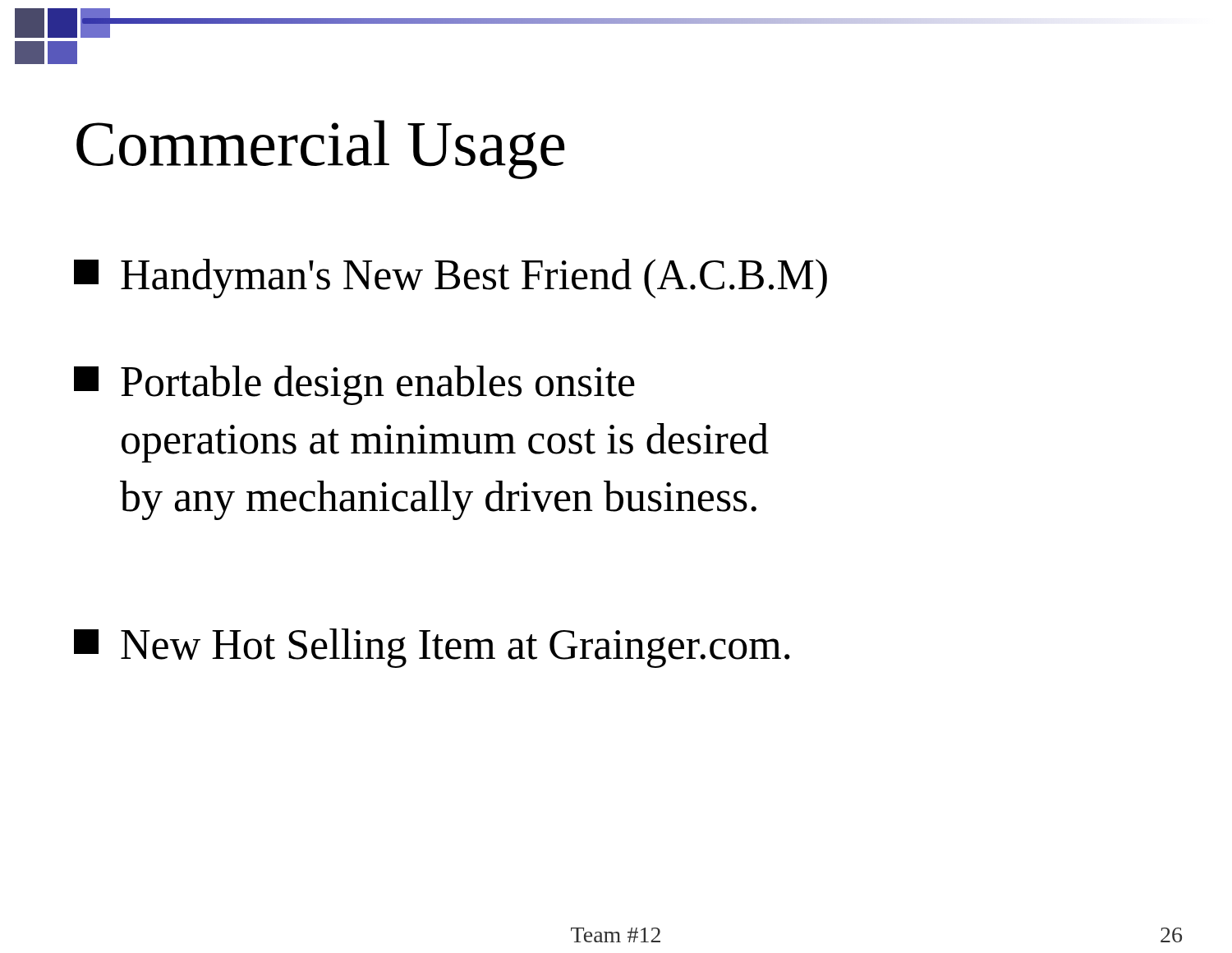Find the passage starting "Portable design enables onsiteoperations at minimum"
The width and height of the screenshot is (1232, 953).
click(x=421, y=440)
